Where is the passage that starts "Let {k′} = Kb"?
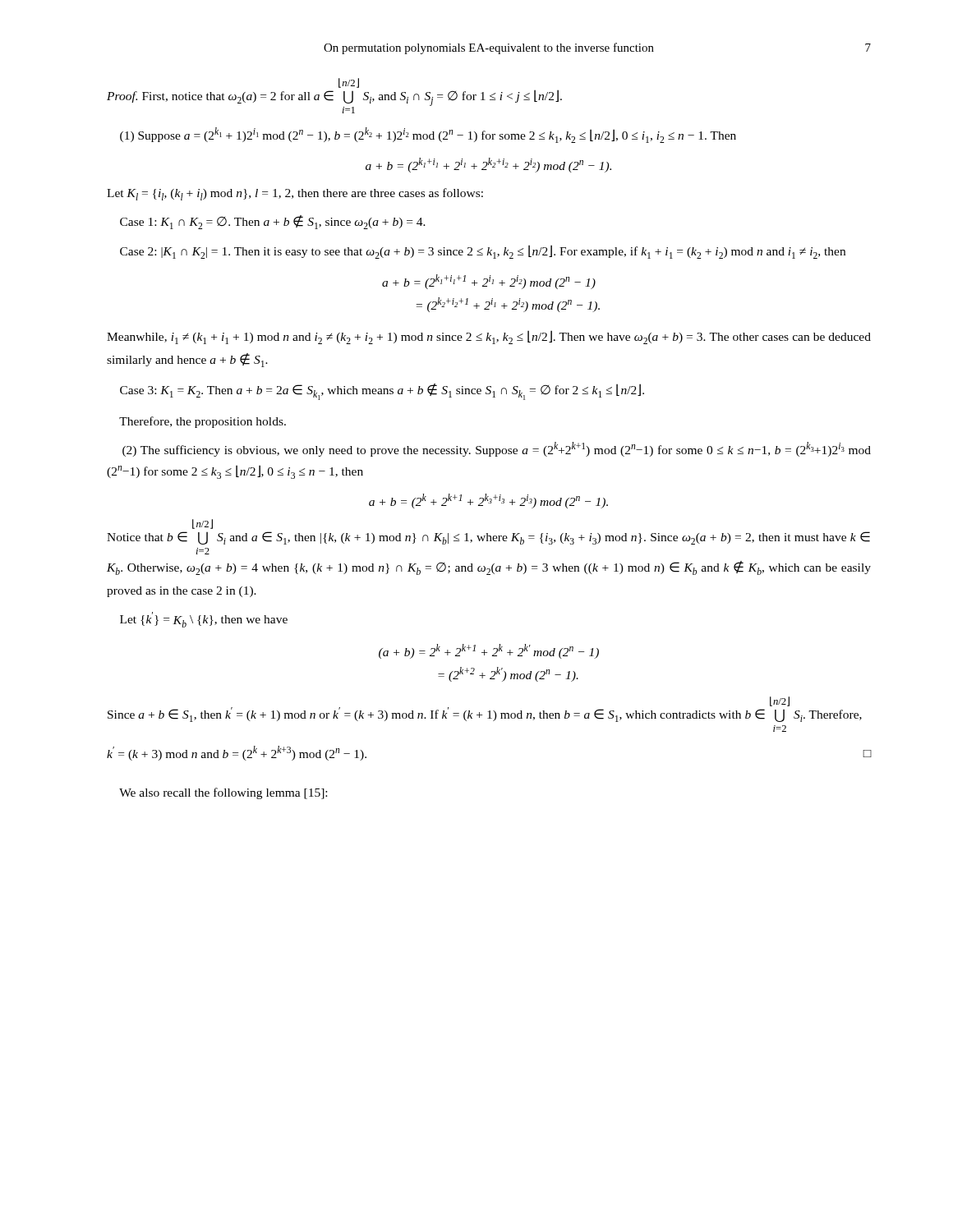953x1232 pixels. (197, 620)
